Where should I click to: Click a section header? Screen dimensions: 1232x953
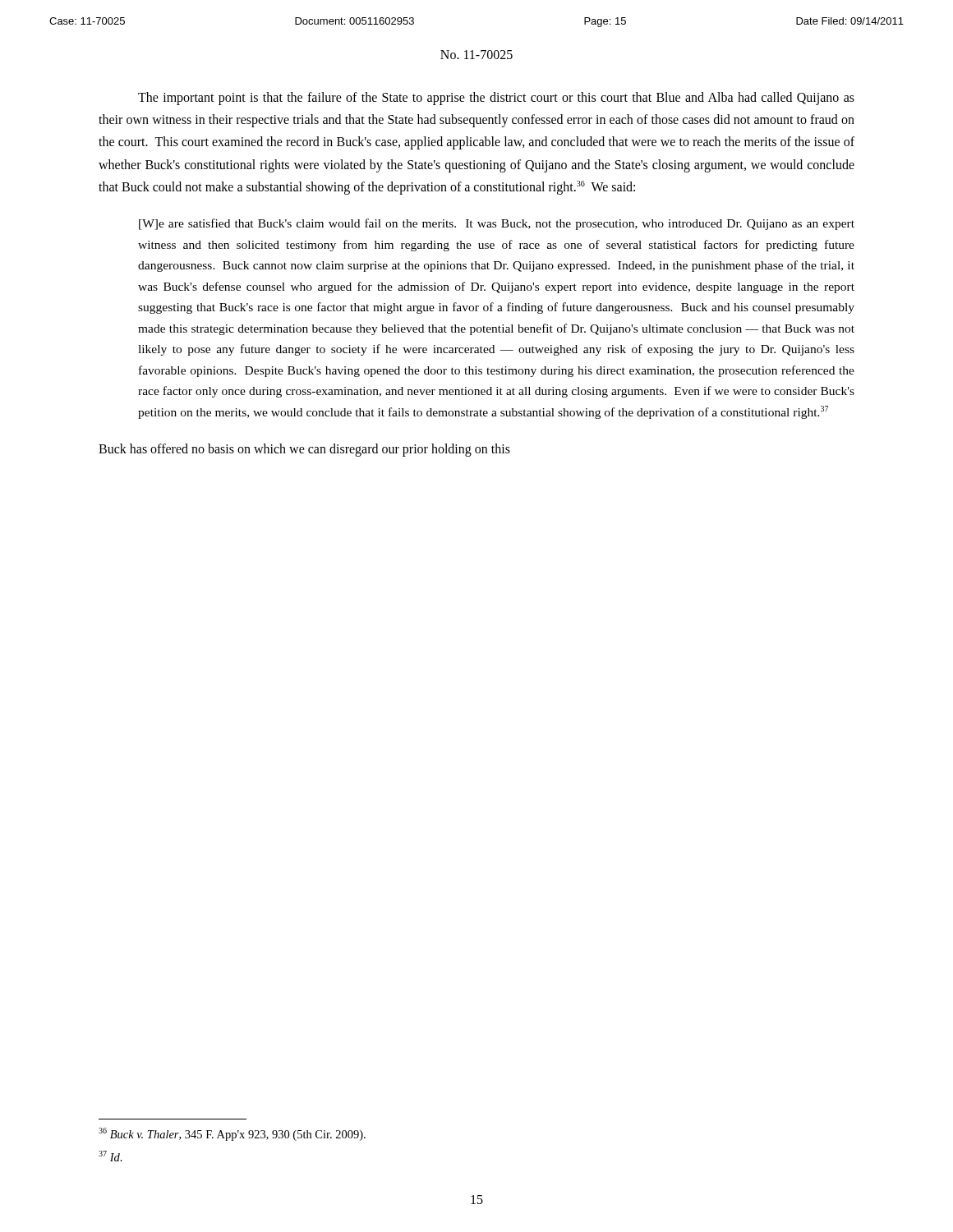pos(476,55)
